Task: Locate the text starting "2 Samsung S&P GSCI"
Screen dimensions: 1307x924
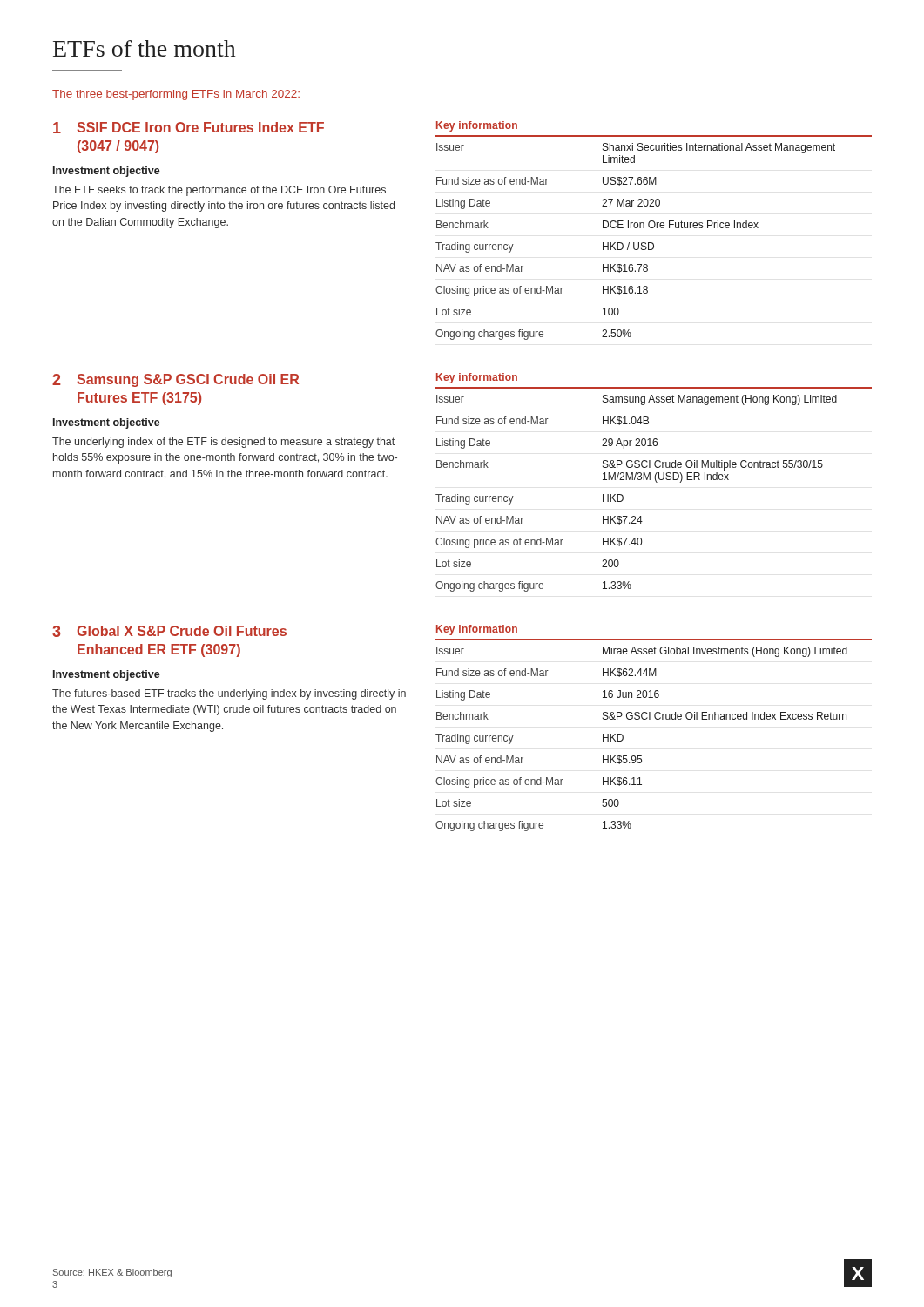Action: pyautogui.click(x=231, y=389)
